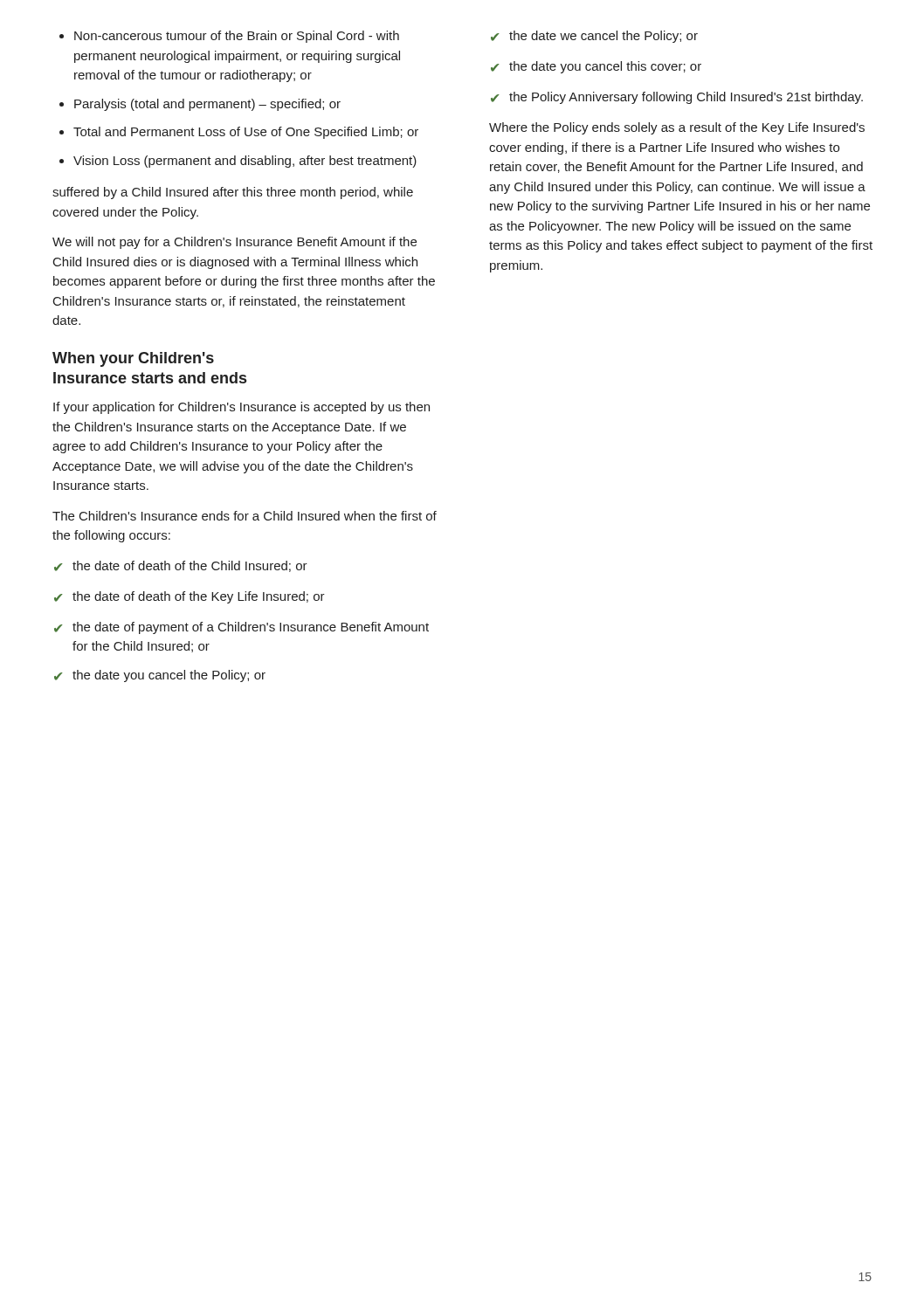The image size is (924, 1310).
Task: Find the text block containing "Where the Policy ends solely"
Action: coord(681,196)
